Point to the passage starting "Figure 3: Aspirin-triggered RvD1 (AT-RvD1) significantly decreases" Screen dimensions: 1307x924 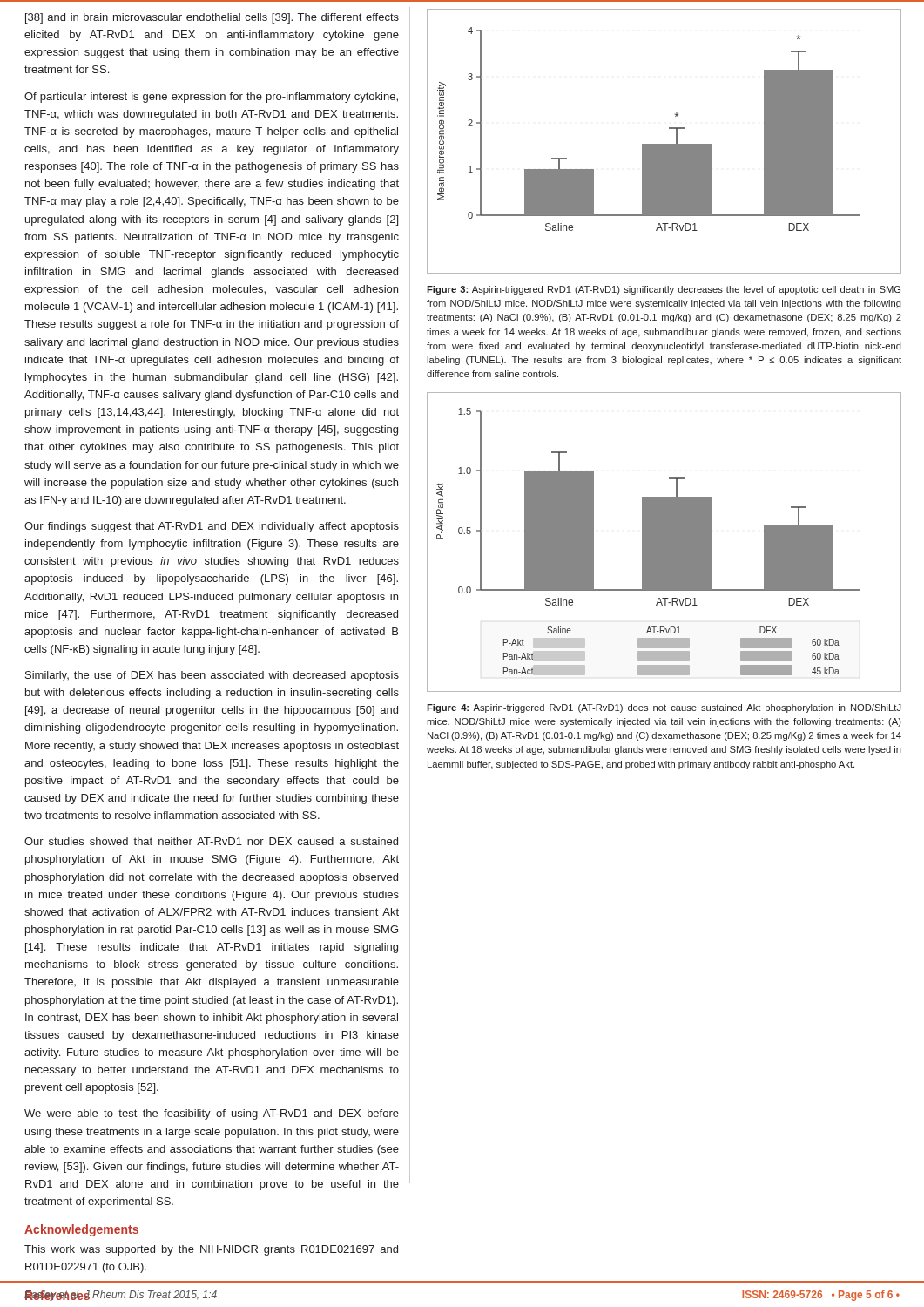(664, 332)
